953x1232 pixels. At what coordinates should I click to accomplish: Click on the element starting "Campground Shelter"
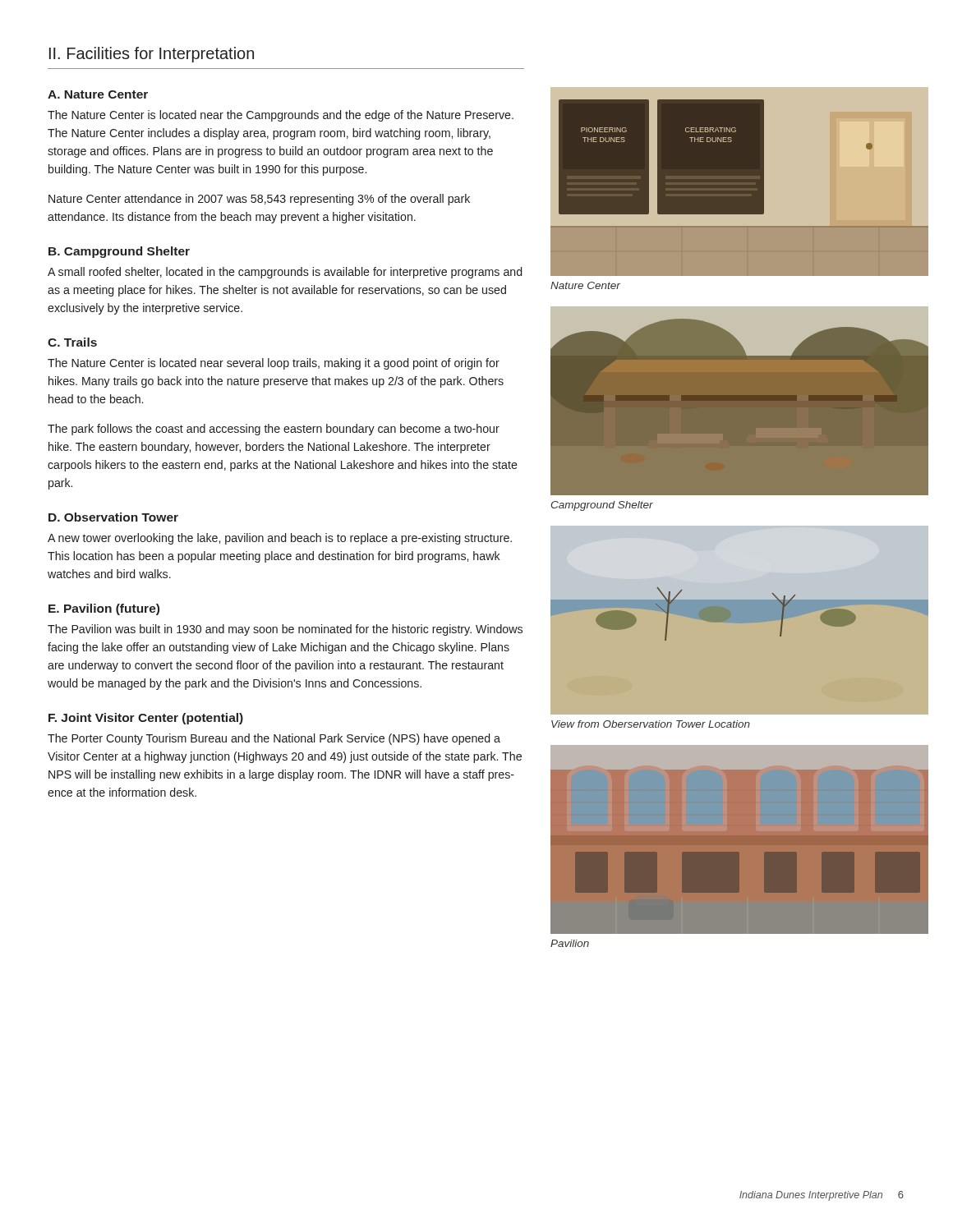tap(602, 505)
